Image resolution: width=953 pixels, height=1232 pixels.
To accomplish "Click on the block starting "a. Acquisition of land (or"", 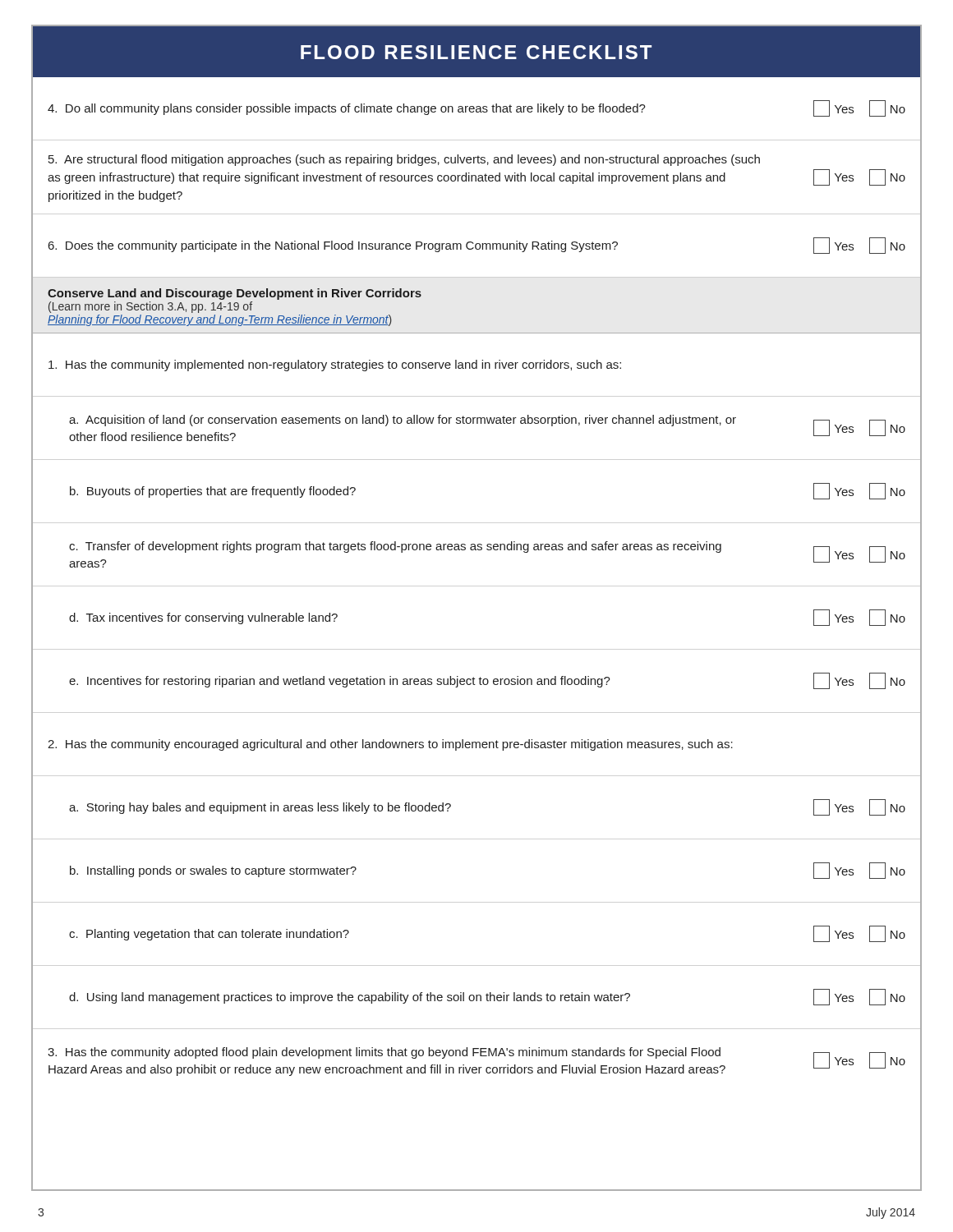I will 487,428.
